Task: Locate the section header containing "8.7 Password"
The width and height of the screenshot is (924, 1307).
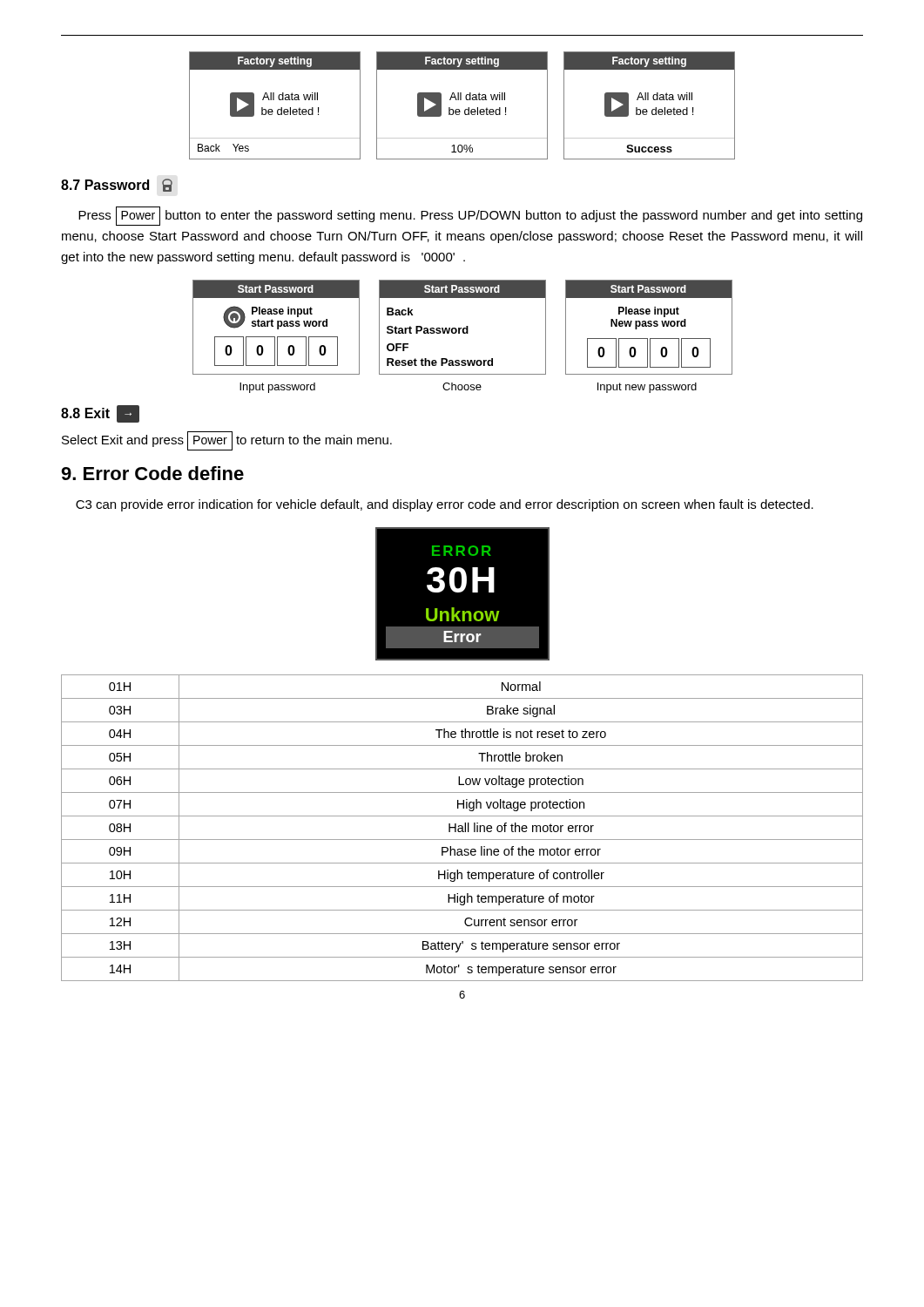Action: point(119,186)
